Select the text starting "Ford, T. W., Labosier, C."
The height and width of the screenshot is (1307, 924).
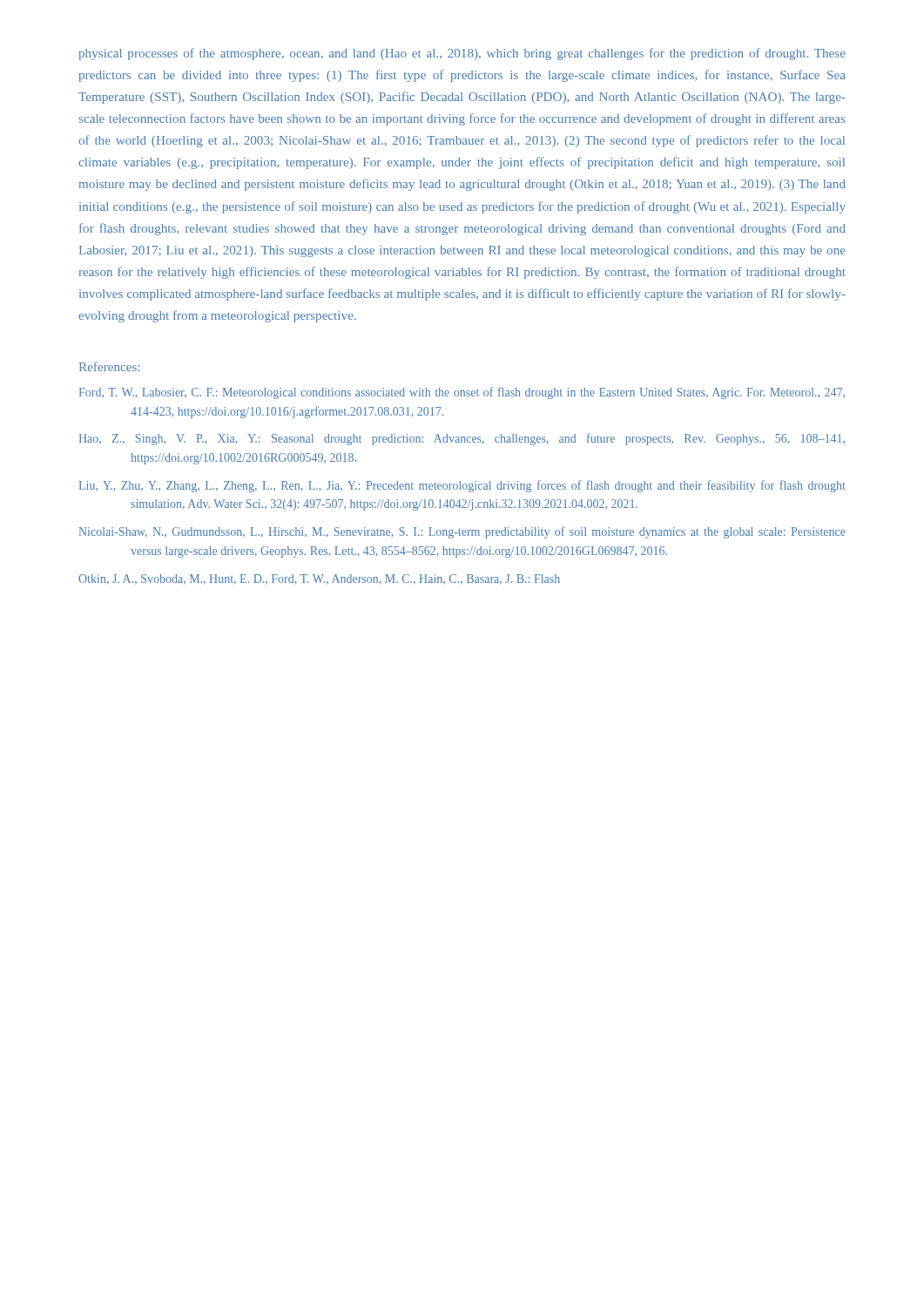(x=462, y=402)
